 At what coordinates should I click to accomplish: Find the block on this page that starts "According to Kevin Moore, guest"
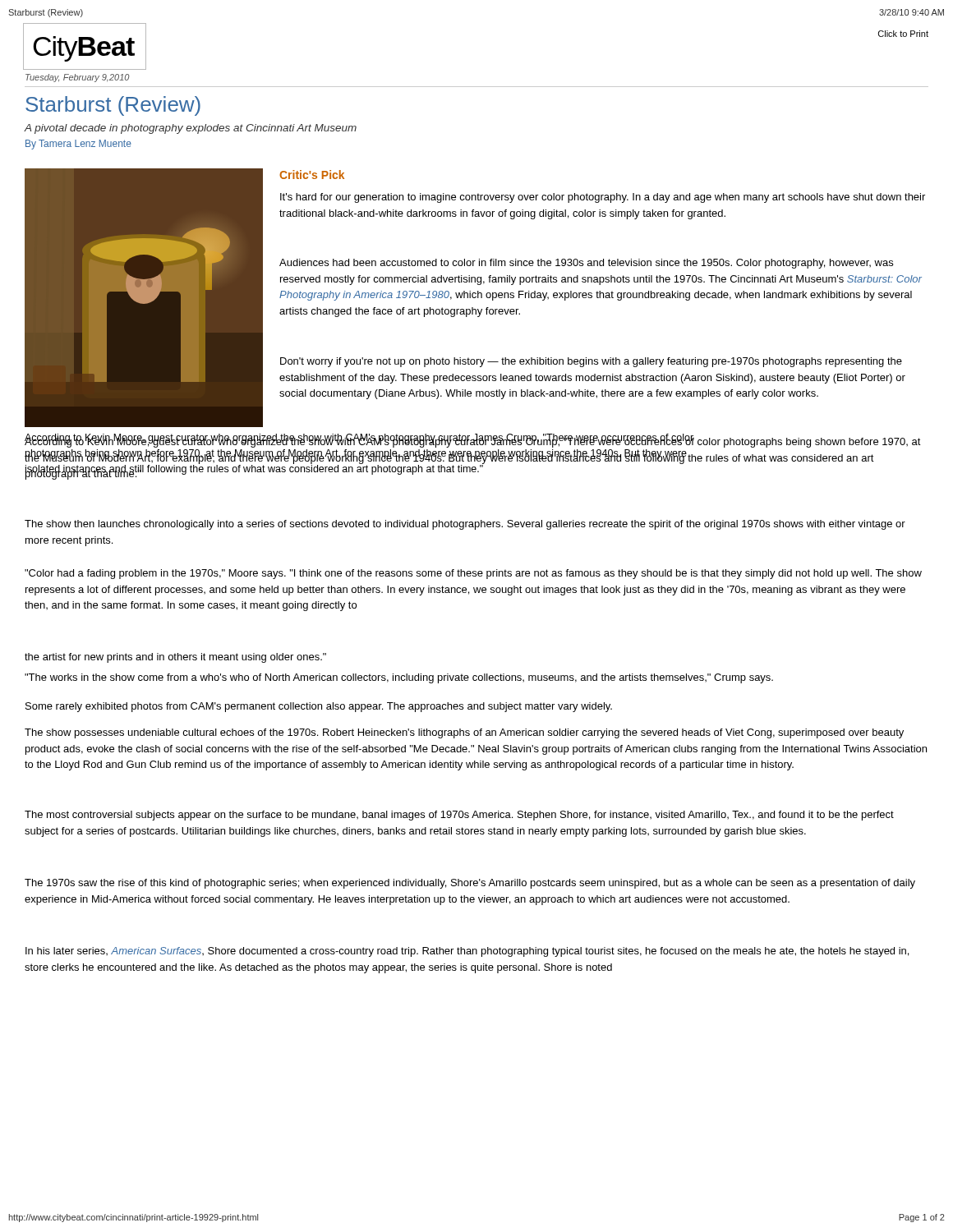click(x=473, y=457)
